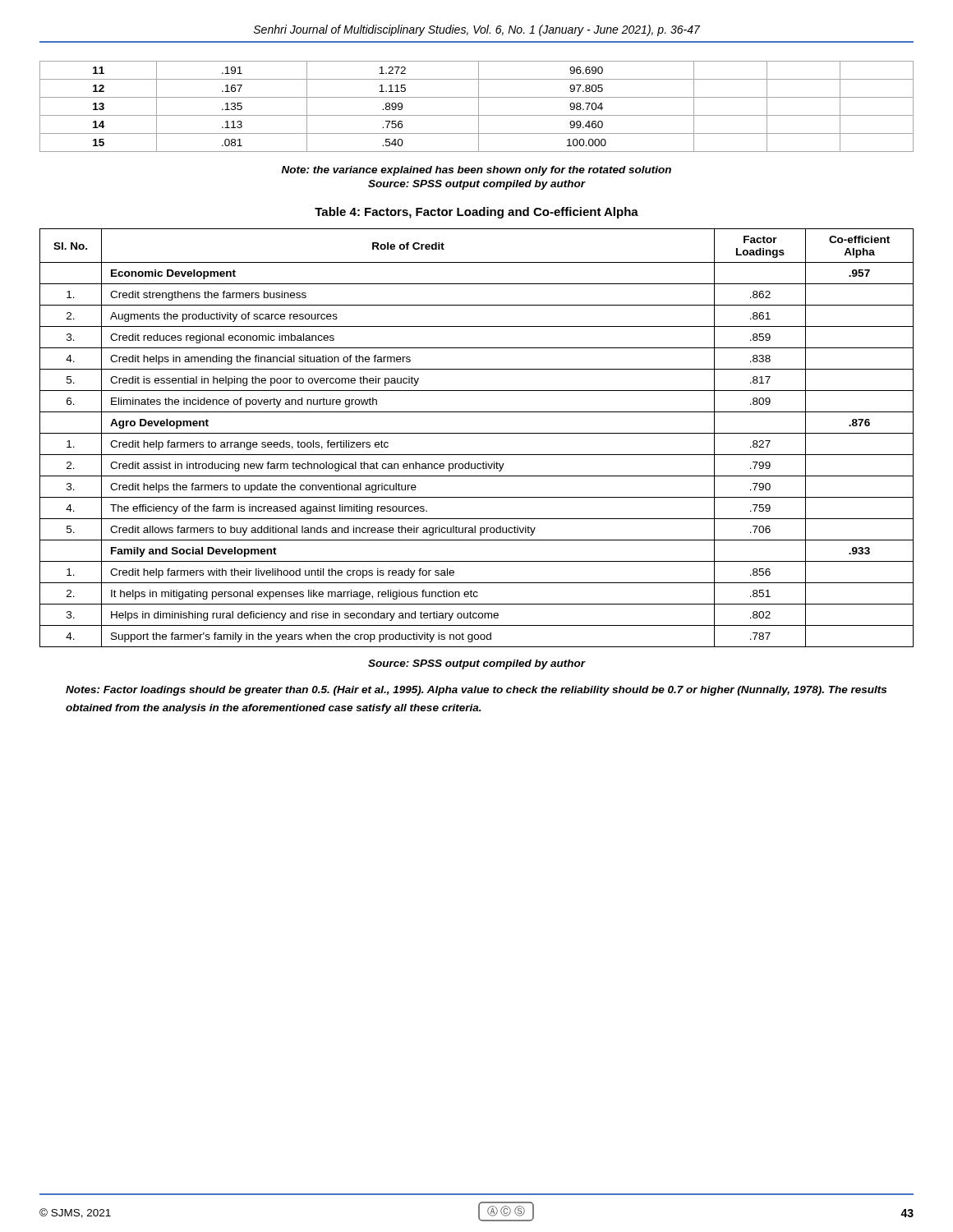Find the footnote that says "Note: the variance explained has been shown only"

476,170
